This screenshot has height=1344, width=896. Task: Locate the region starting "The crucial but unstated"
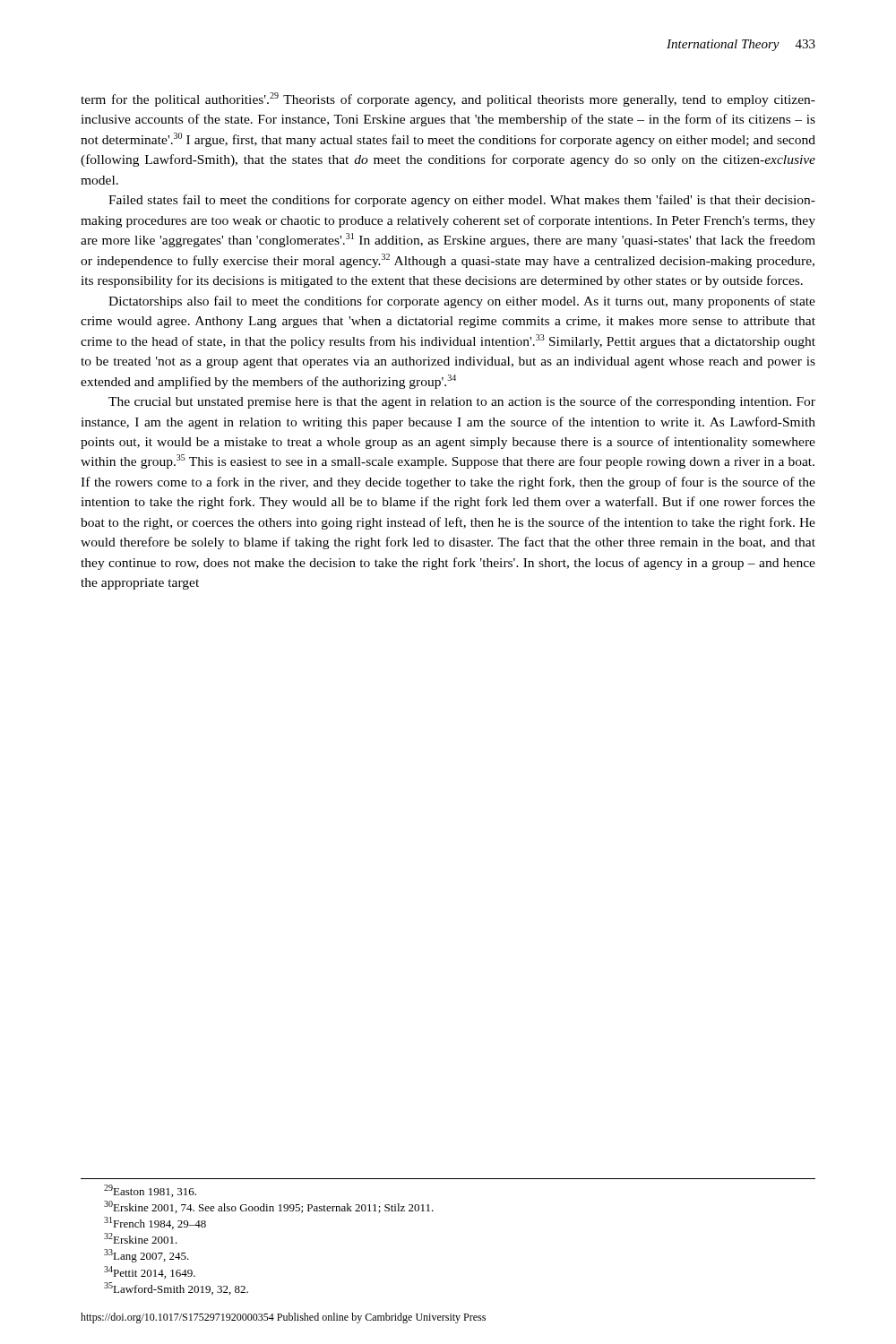point(448,492)
